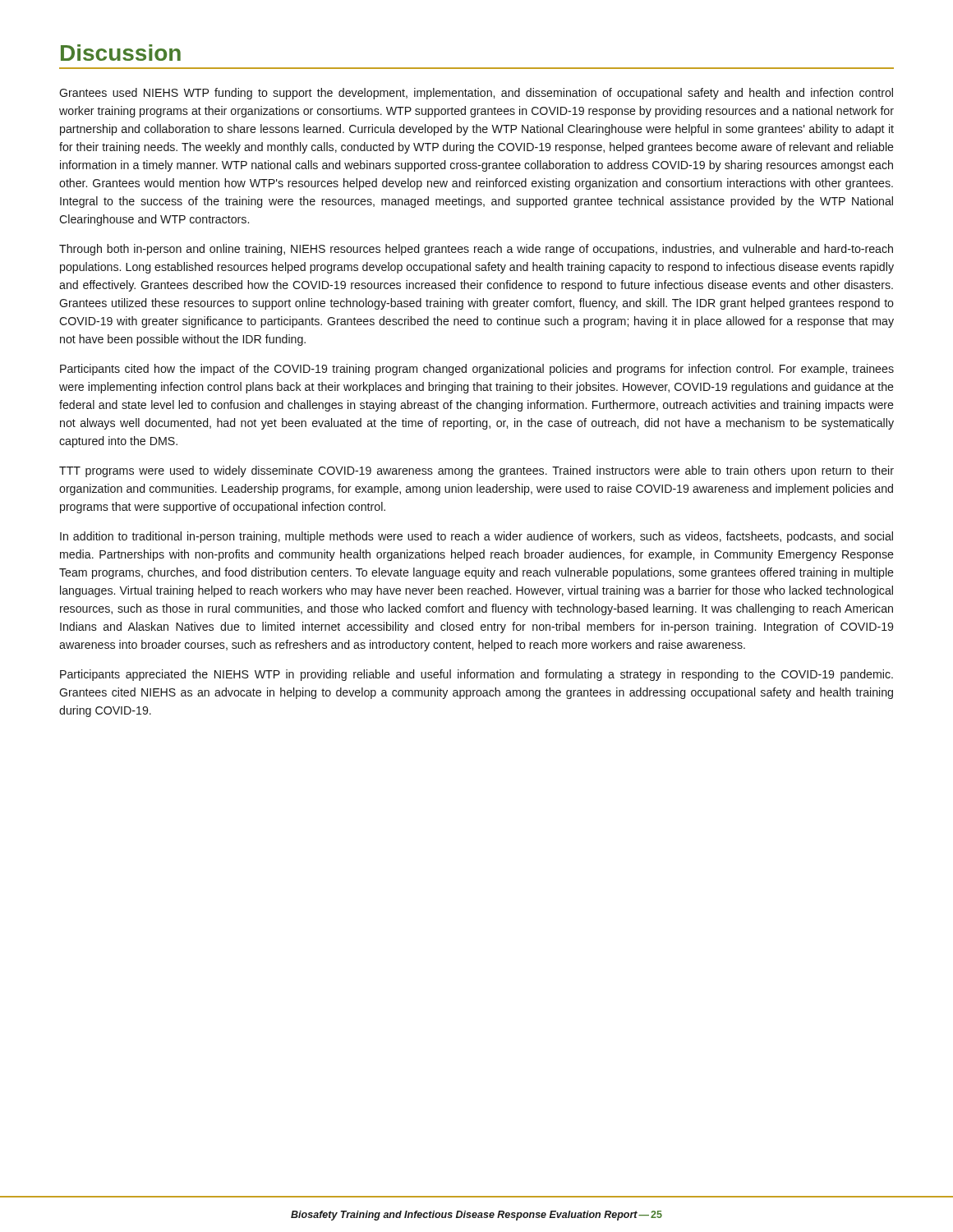The image size is (953, 1232).
Task: Find a section header
Action: point(121,53)
